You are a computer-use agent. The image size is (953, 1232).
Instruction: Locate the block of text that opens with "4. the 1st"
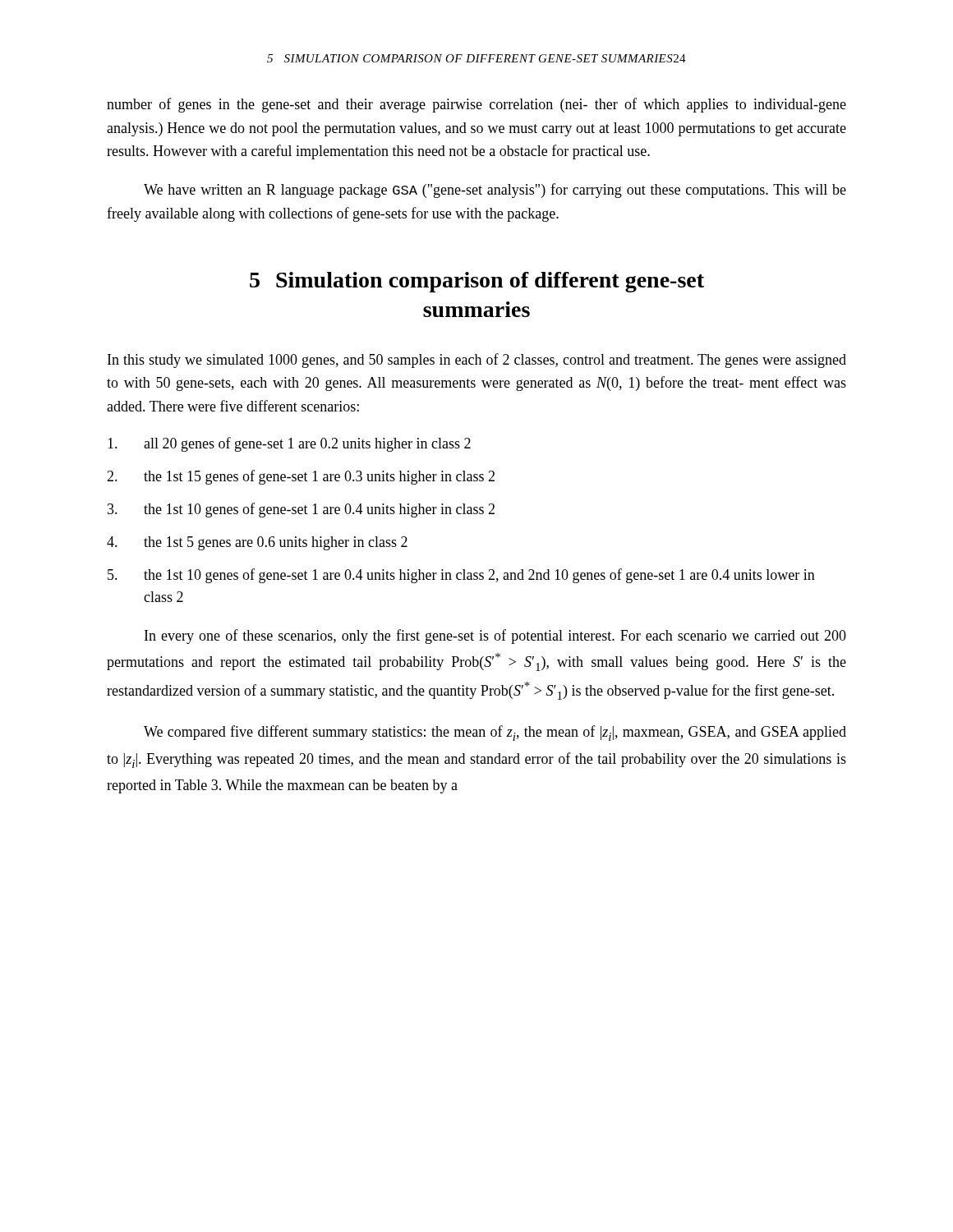(x=257, y=543)
